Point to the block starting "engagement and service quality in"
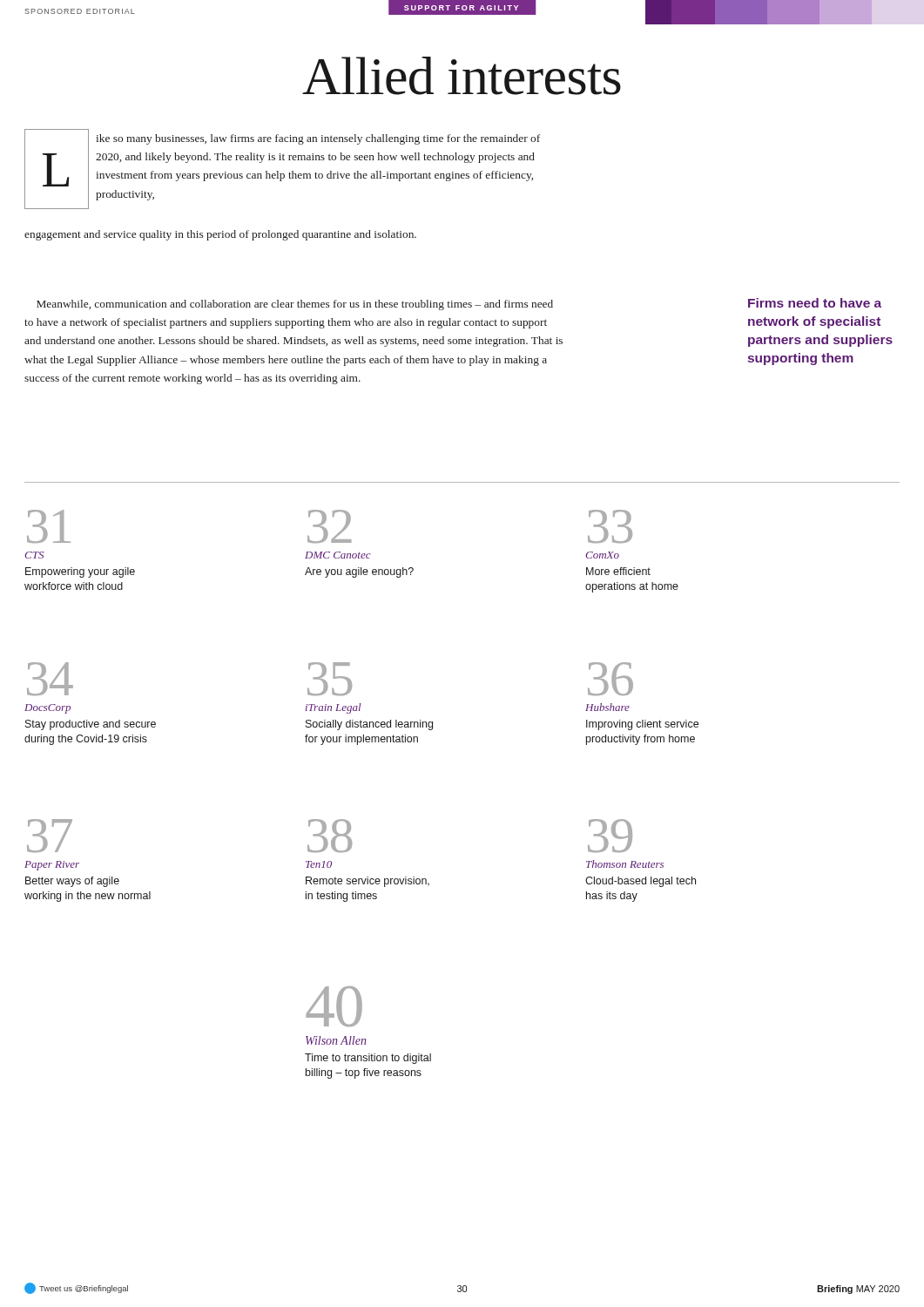The width and height of the screenshot is (924, 1307). 221,234
